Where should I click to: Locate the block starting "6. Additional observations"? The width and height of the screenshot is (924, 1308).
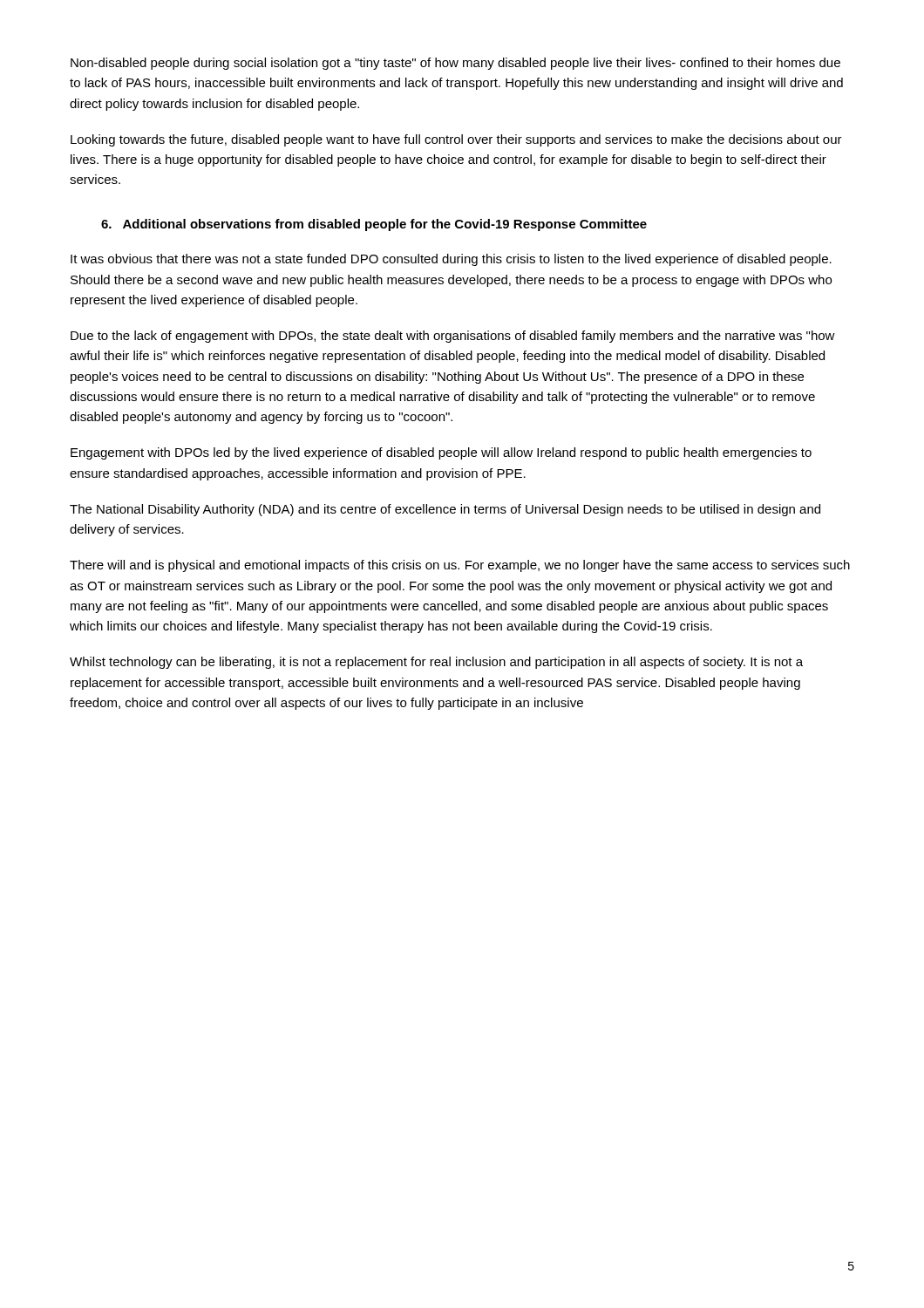(x=374, y=223)
